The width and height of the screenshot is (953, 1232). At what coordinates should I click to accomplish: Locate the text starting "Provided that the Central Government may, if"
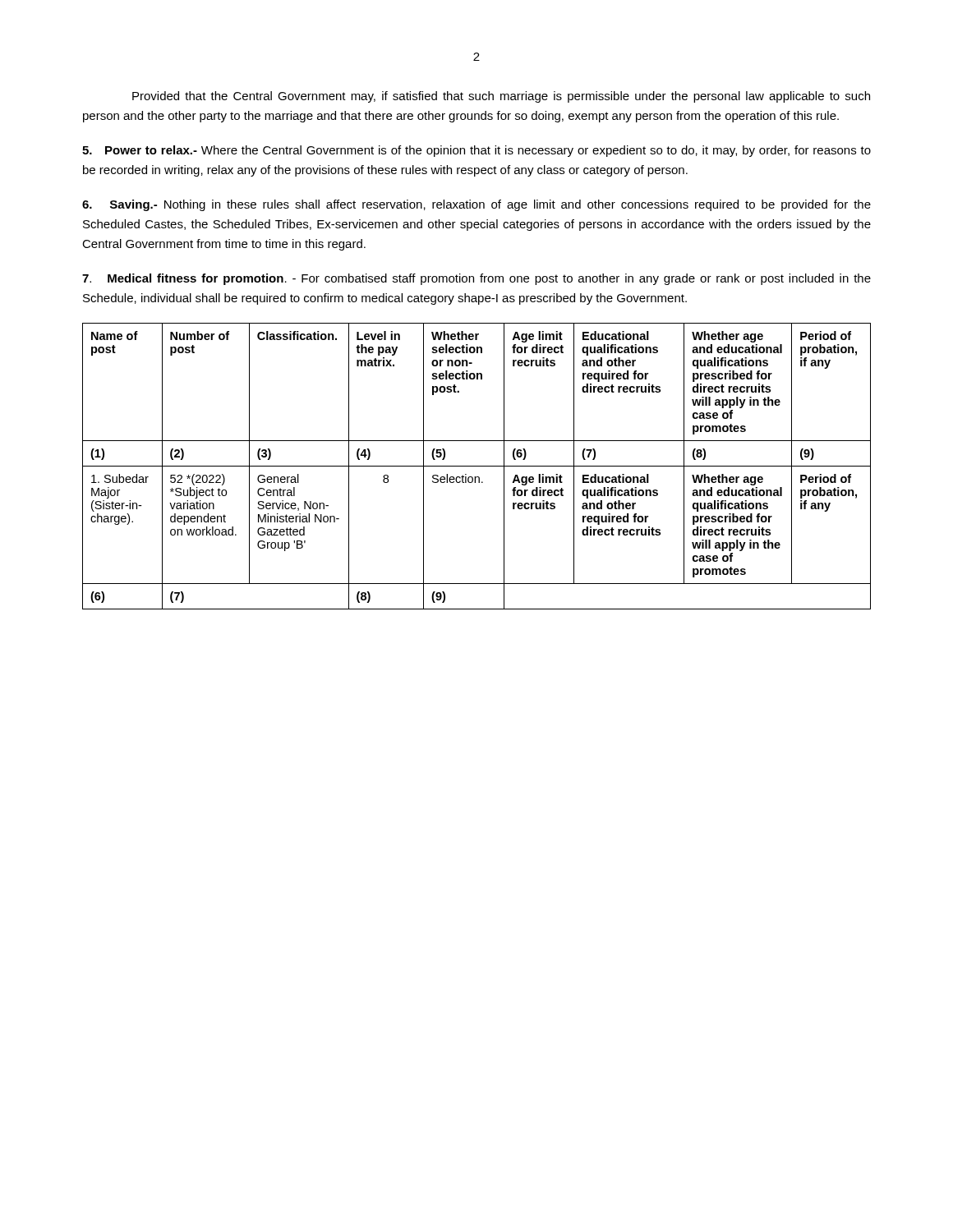[x=476, y=106]
